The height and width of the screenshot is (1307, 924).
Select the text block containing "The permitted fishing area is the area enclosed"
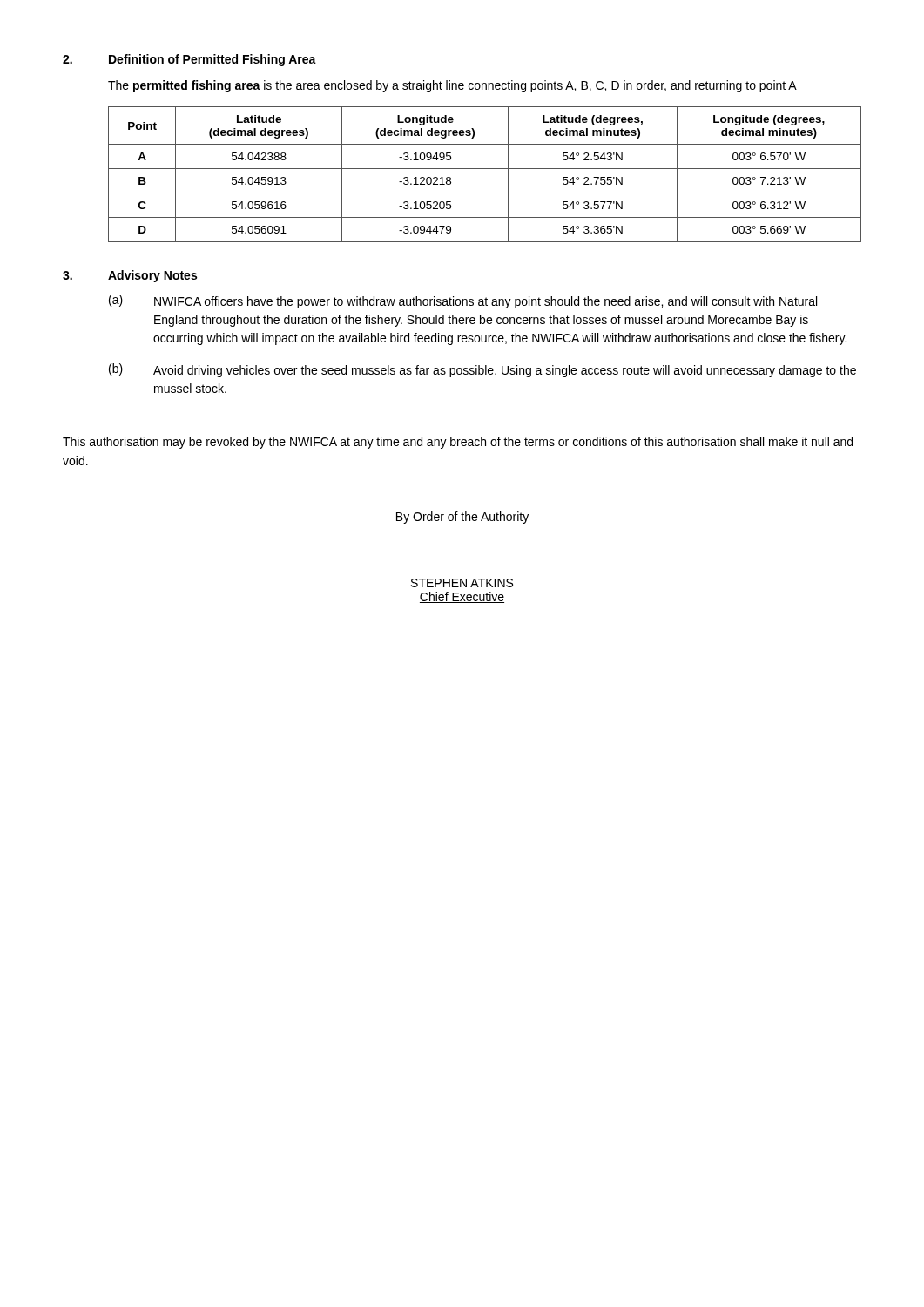point(485,86)
